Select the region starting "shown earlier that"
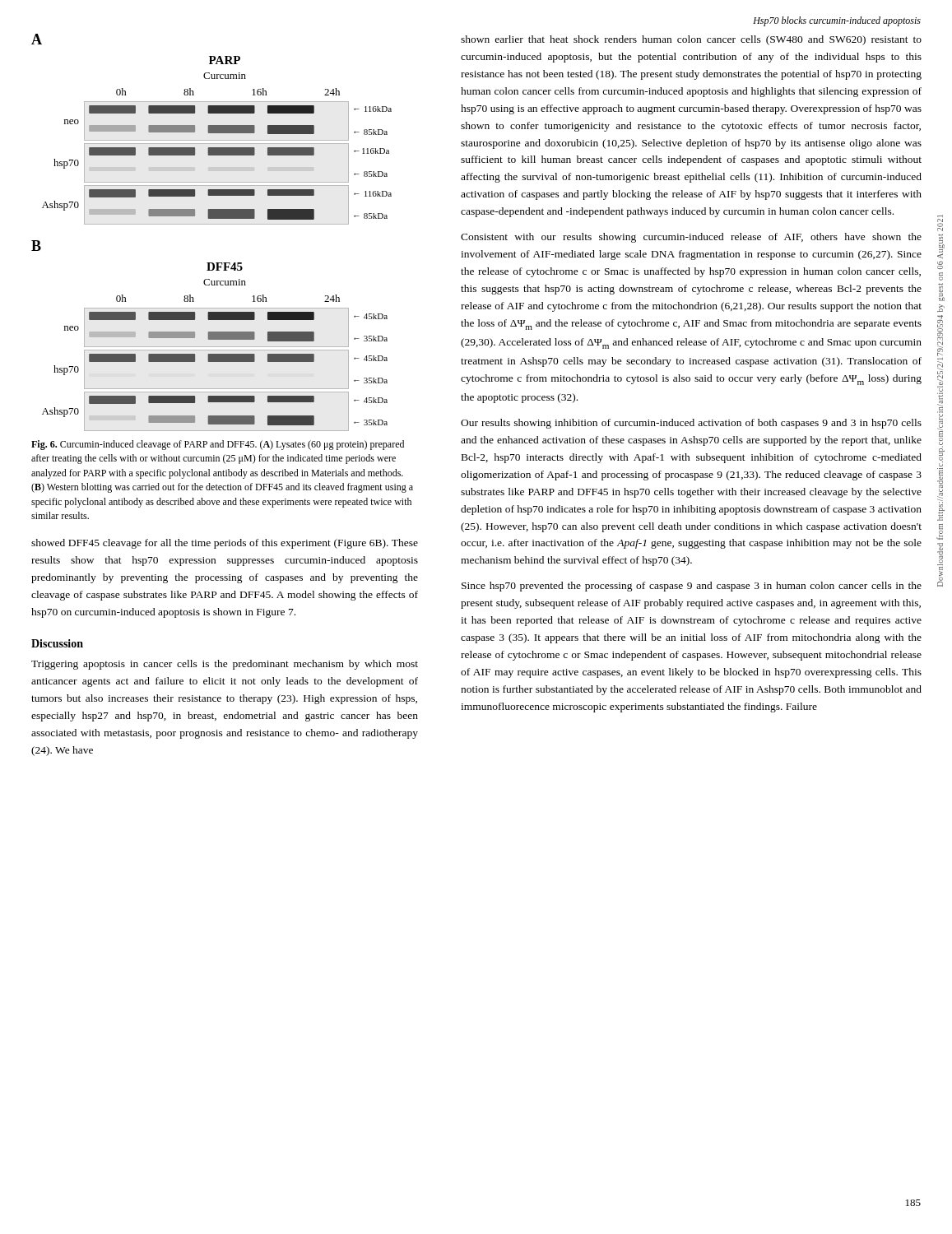 pos(691,125)
